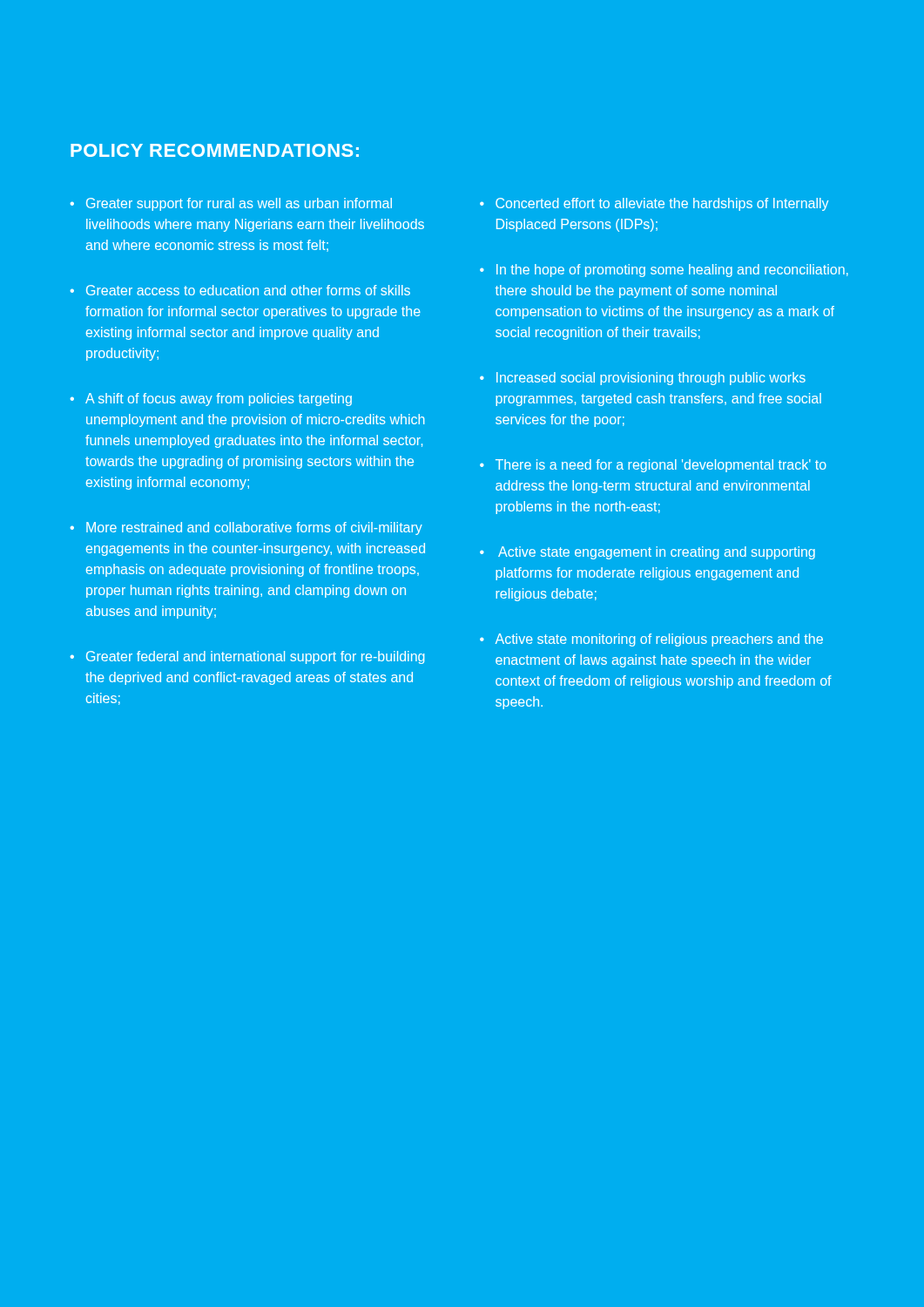Locate the element starting "• Greater support for rural"
Viewport: 924px width, 1307px height.
coord(257,225)
